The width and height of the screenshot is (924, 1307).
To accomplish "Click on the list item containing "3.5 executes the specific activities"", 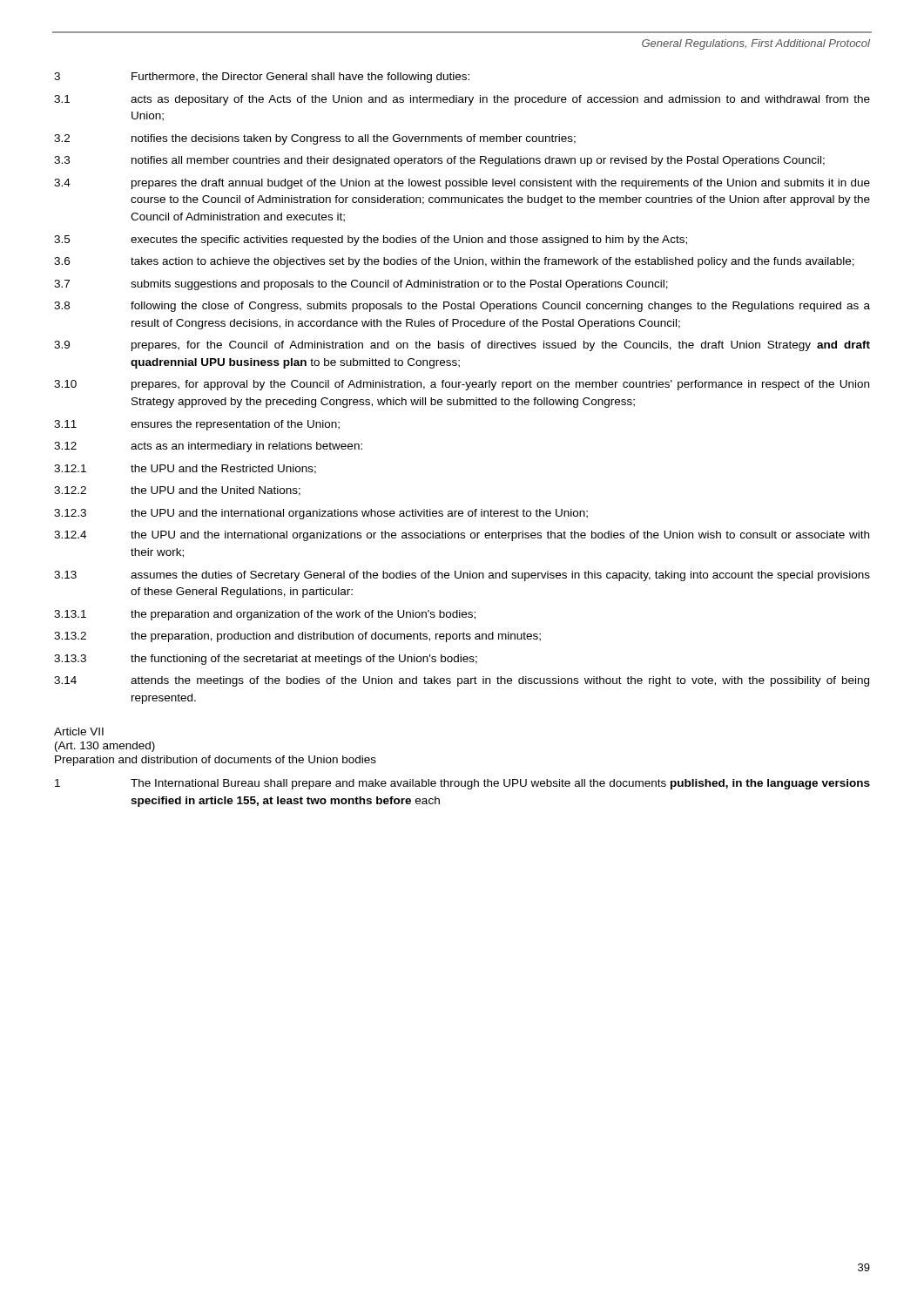I will pos(462,239).
